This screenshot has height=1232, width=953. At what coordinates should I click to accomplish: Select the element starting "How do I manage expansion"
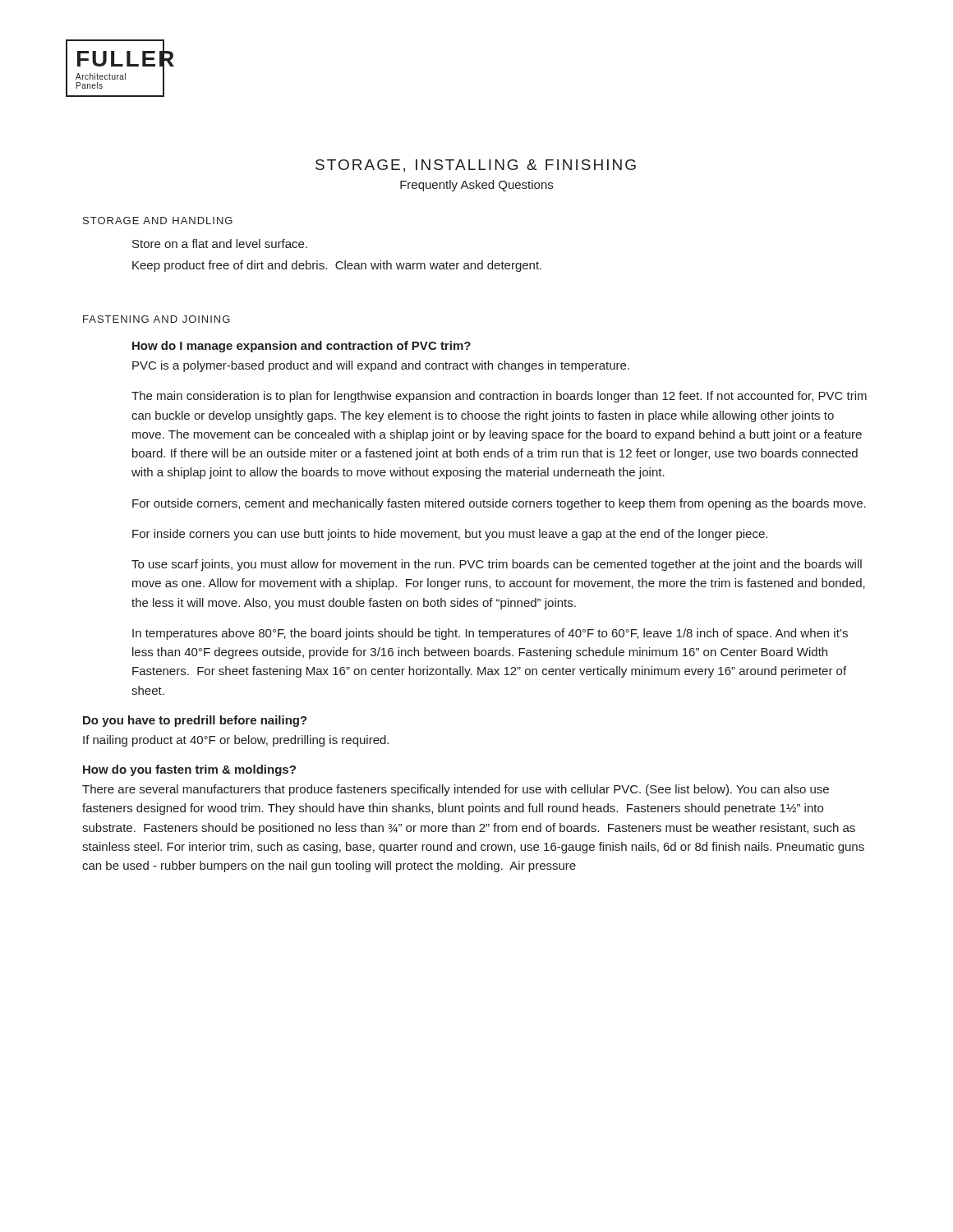(301, 345)
